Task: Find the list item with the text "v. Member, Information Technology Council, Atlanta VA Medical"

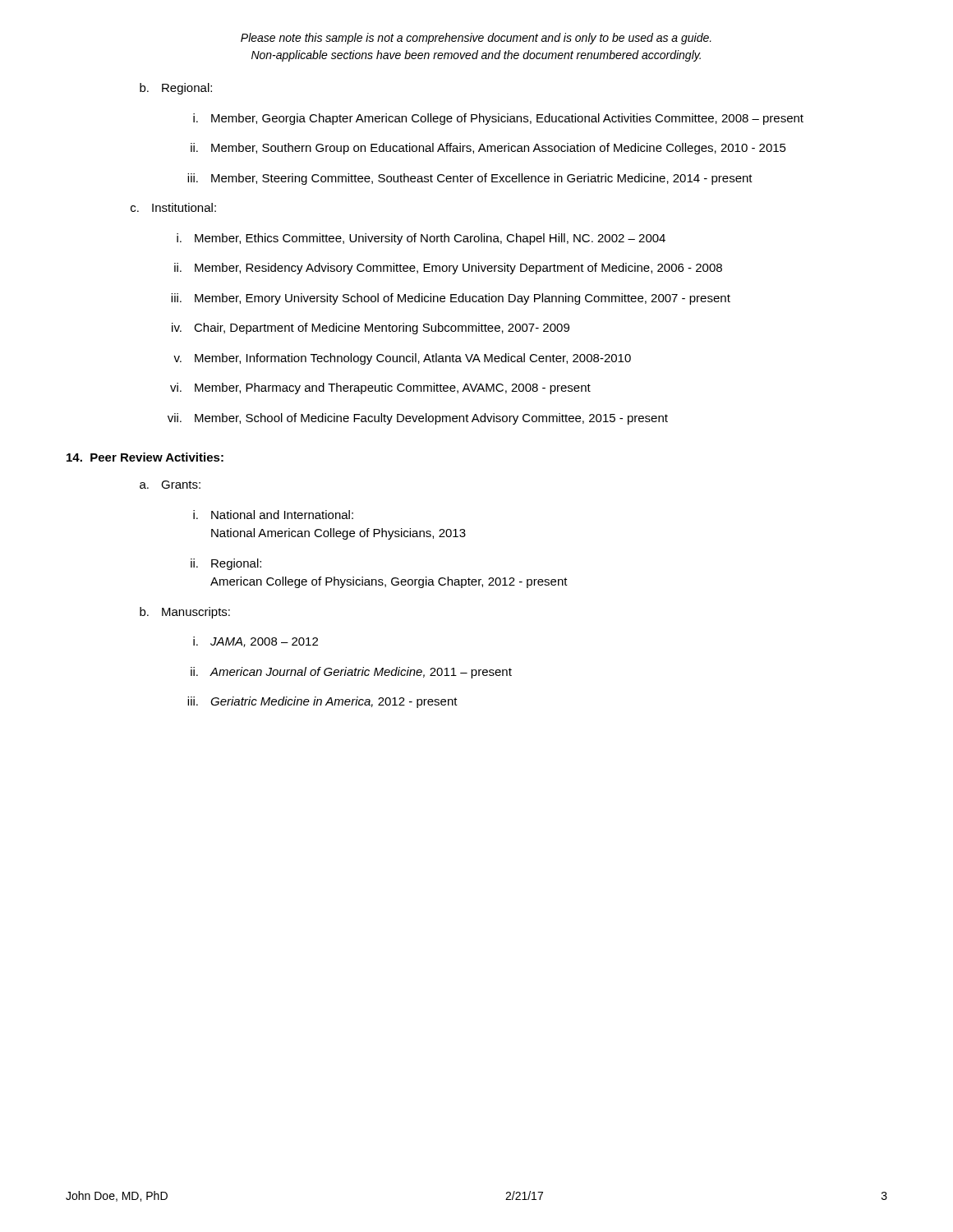Action: point(518,358)
